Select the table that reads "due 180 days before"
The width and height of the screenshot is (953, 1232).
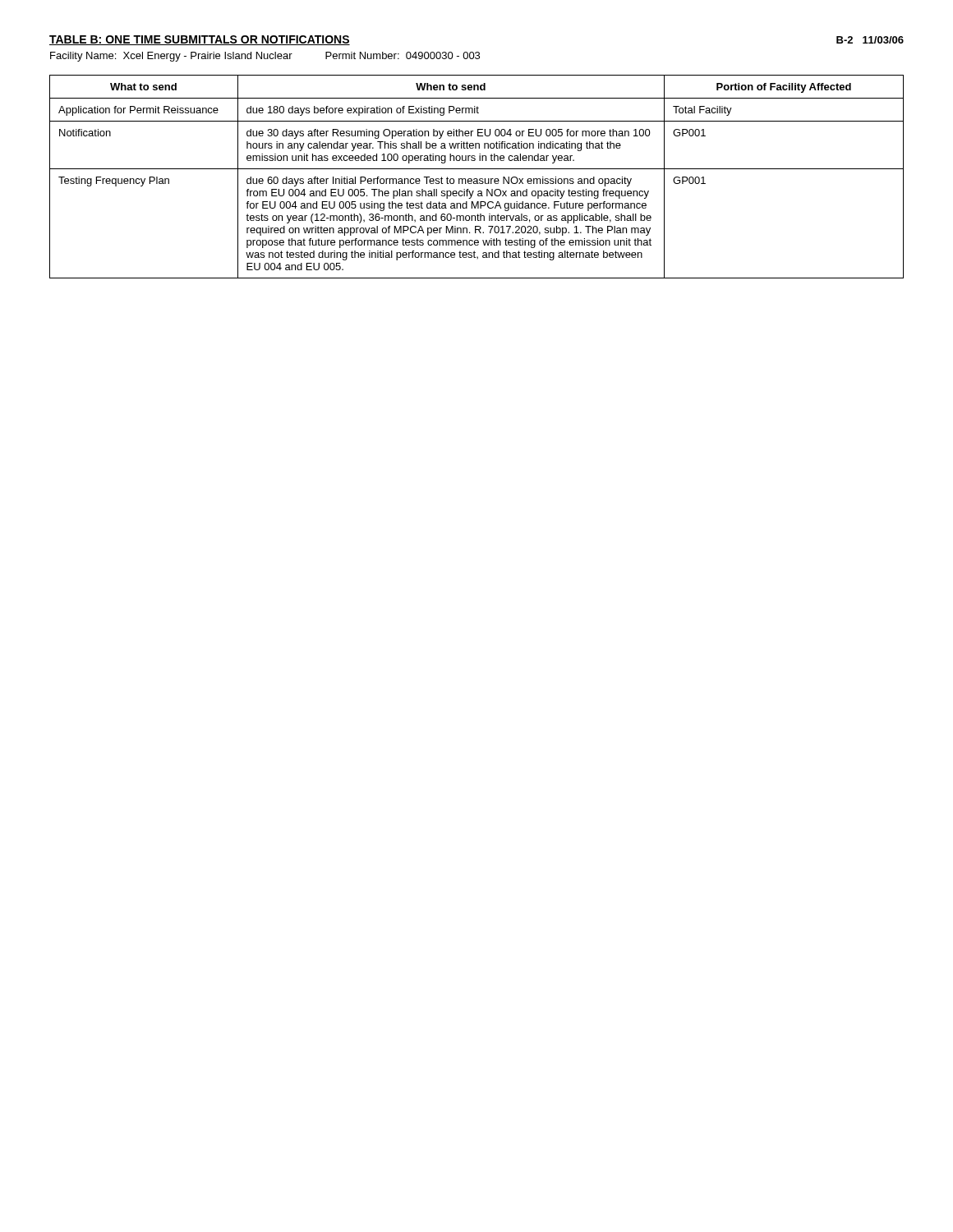pyautogui.click(x=476, y=177)
